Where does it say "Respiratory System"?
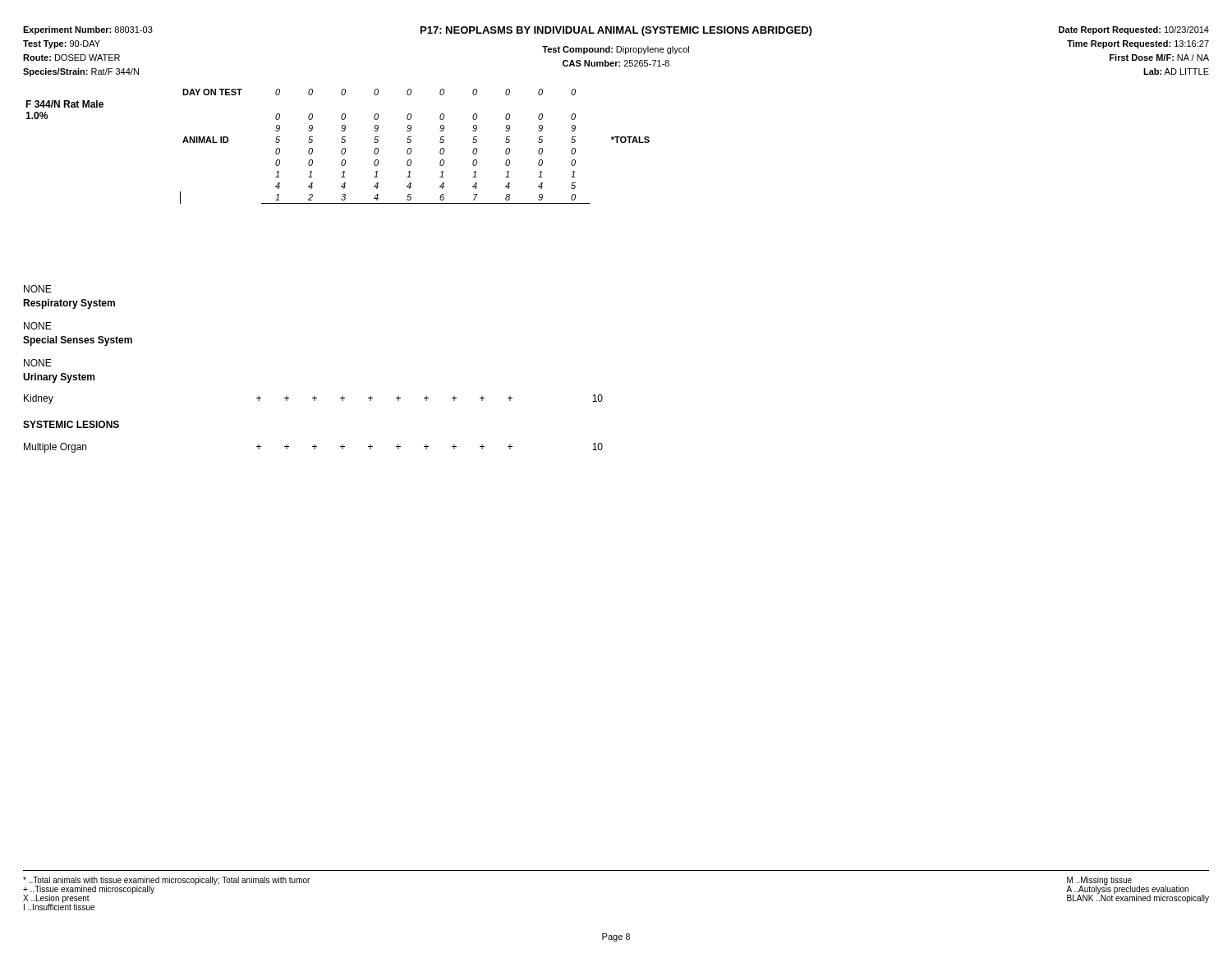Screen dimensions: 953x1232 69,303
